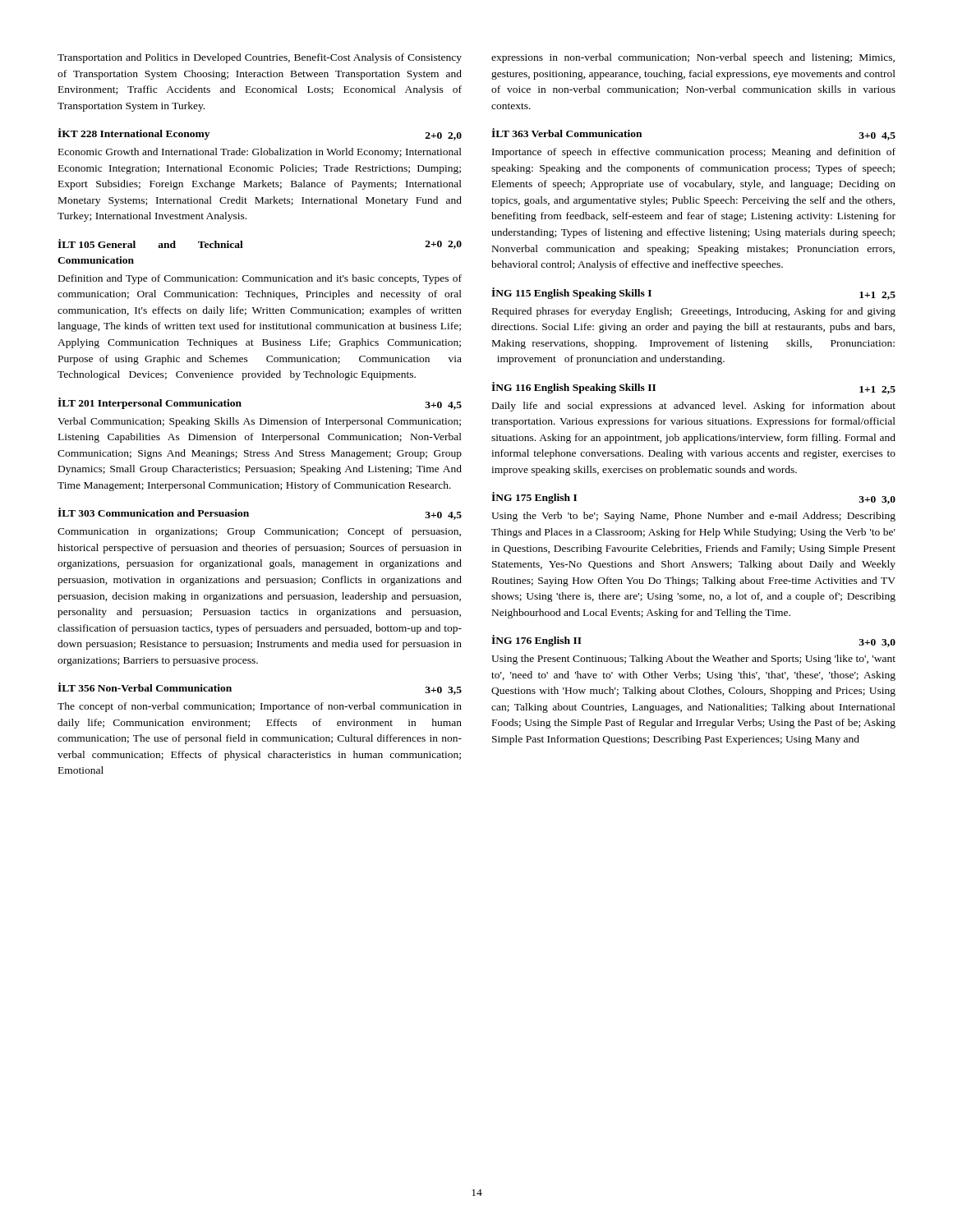
Task: Locate the passage starting "İLT 303 Communication and Persuasion 3+0"
Action: pyautogui.click(x=260, y=587)
